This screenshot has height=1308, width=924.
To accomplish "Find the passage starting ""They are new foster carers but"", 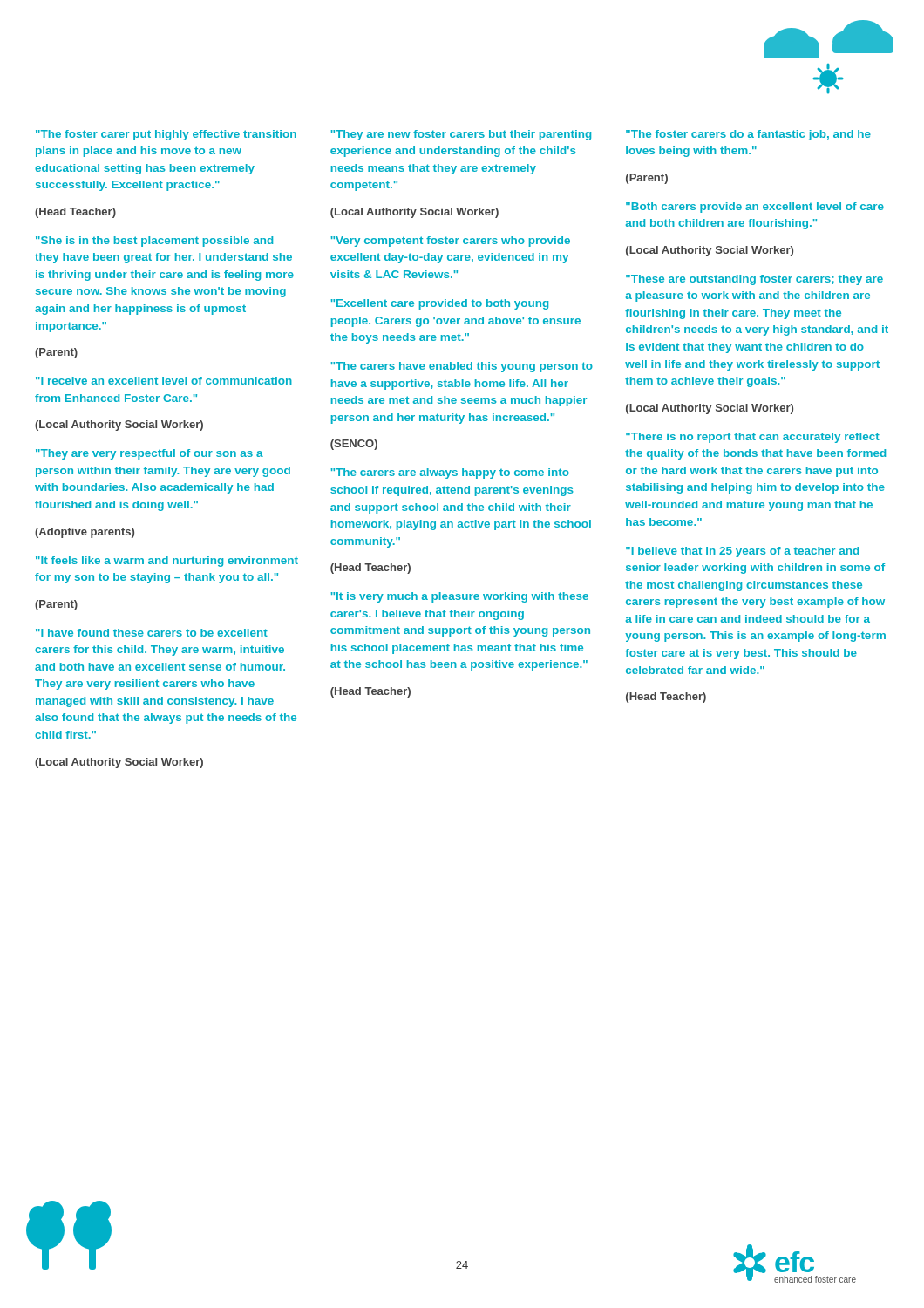I will point(462,171).
